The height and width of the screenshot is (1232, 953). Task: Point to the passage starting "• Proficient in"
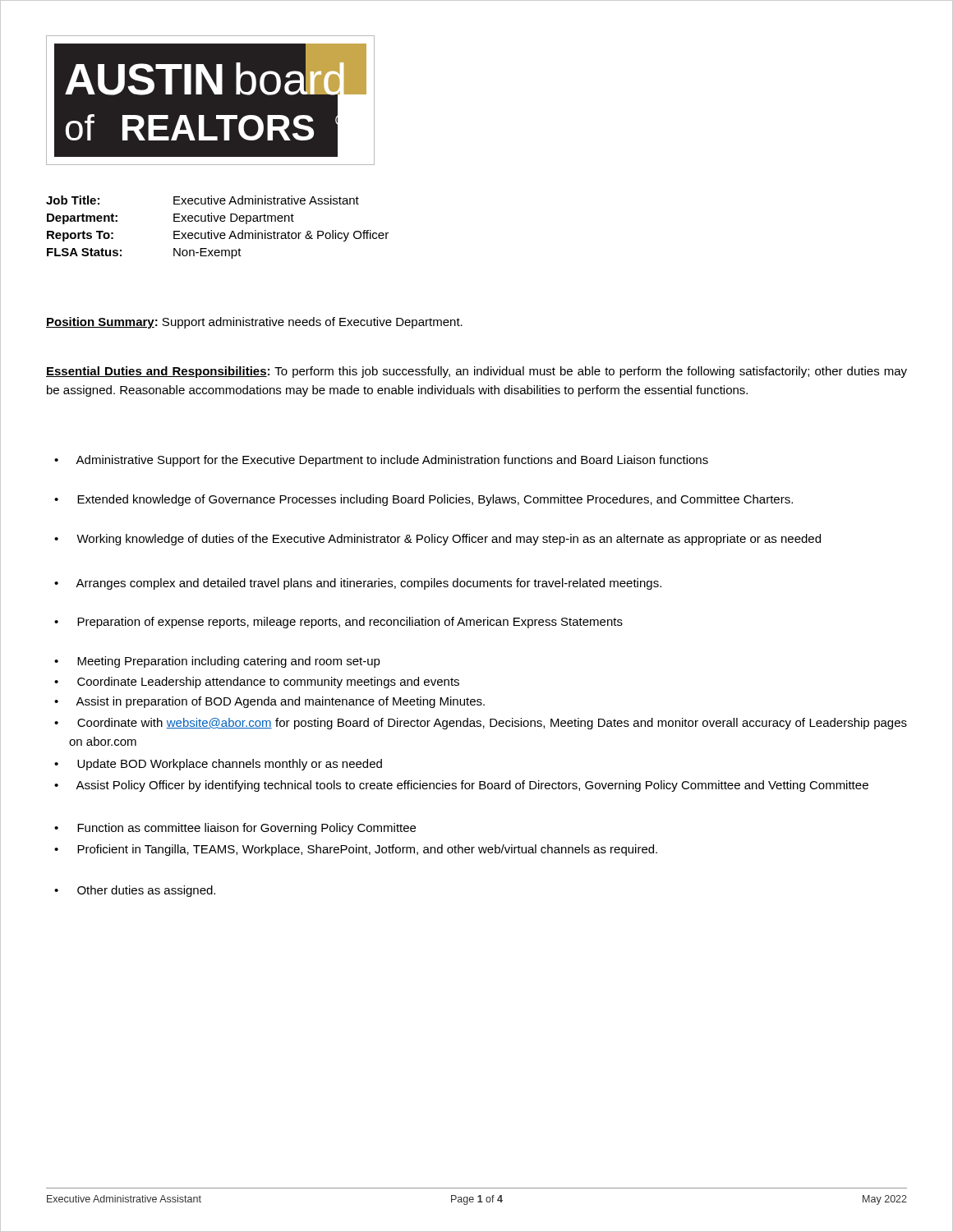click(356, 849)
